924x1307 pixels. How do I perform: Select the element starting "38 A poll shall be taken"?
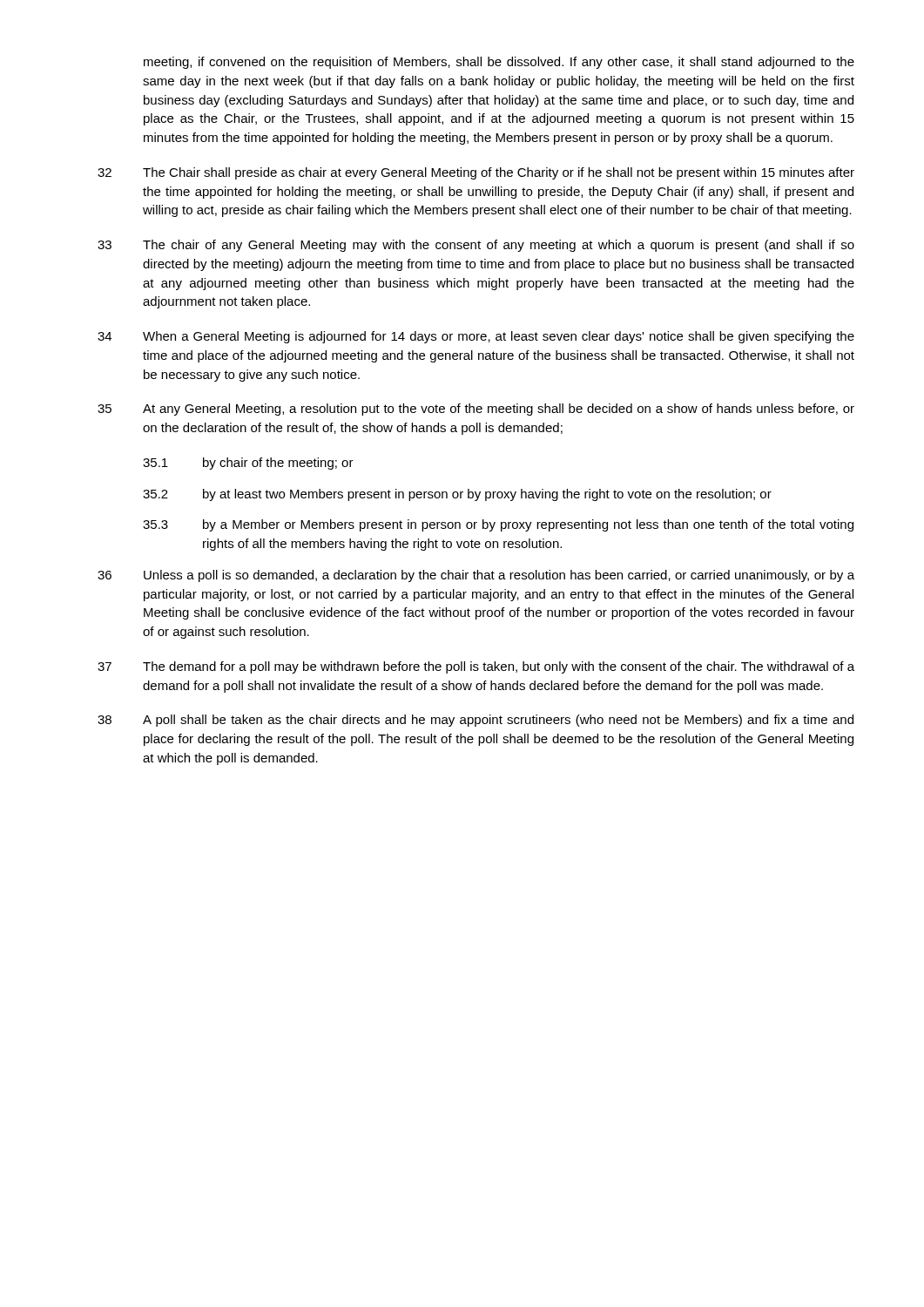coord(476,739)
